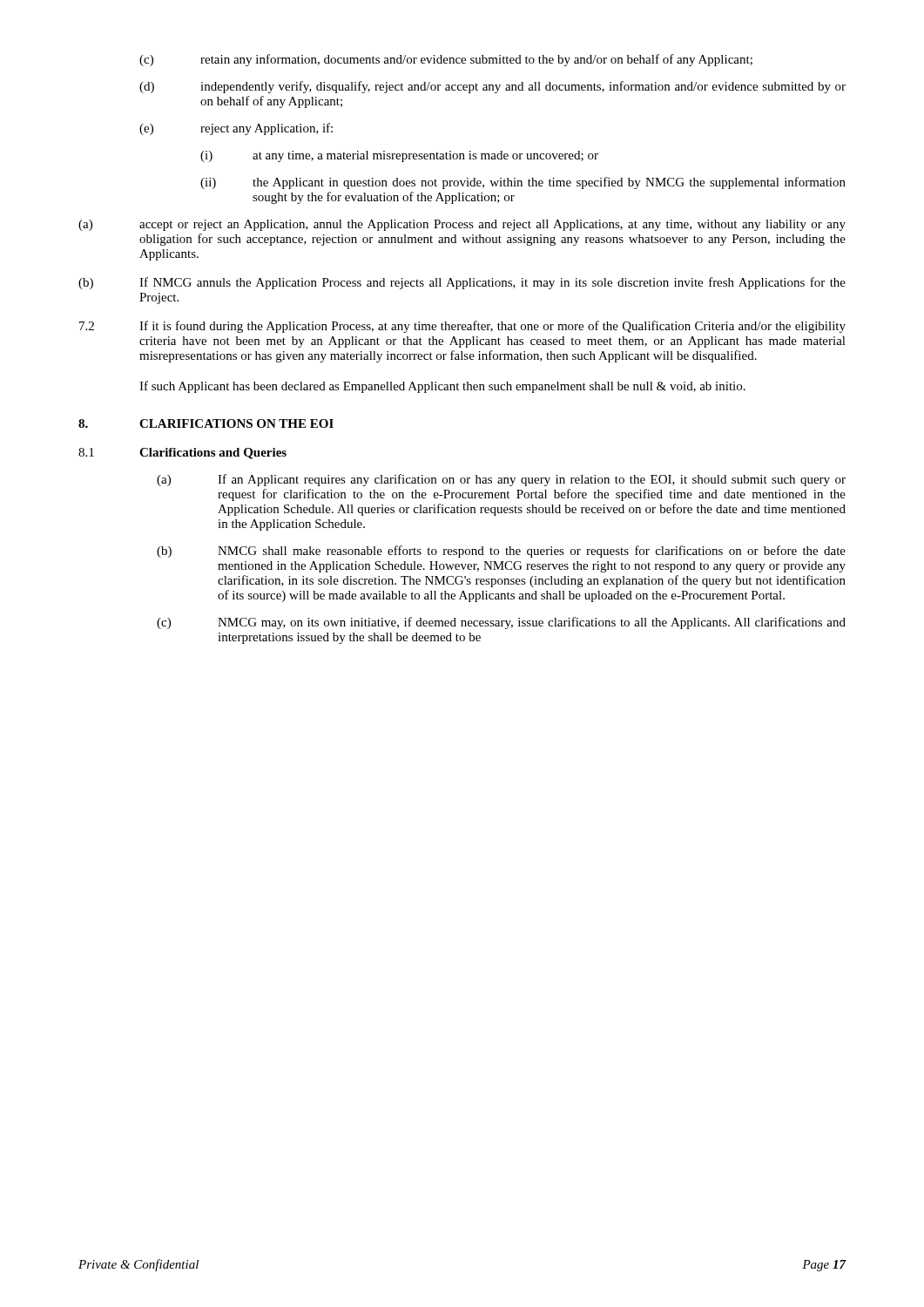Locate the text starting "(i) at any time, a"

523,156
